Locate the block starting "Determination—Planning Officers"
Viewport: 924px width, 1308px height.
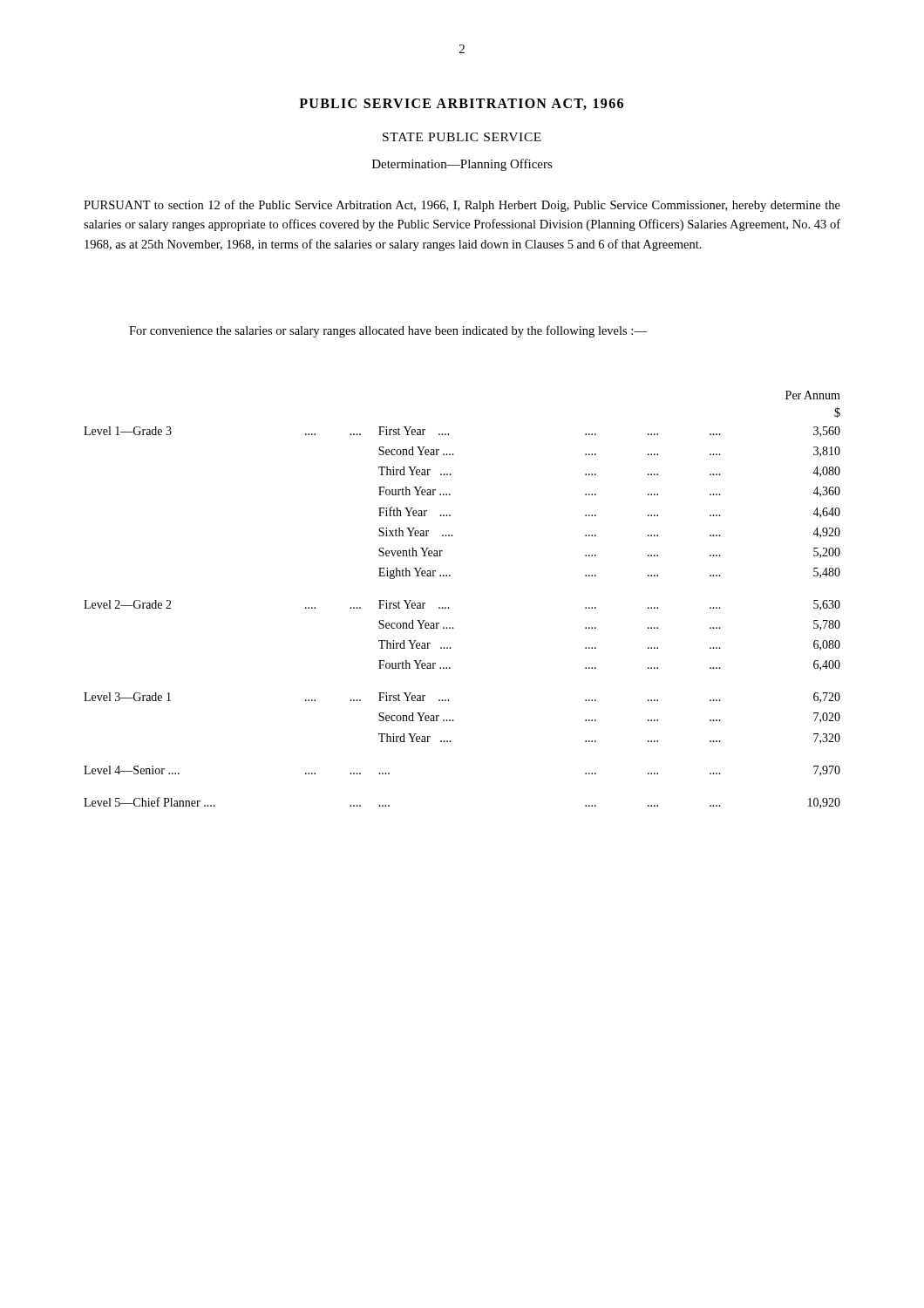[x=462, y=164]
